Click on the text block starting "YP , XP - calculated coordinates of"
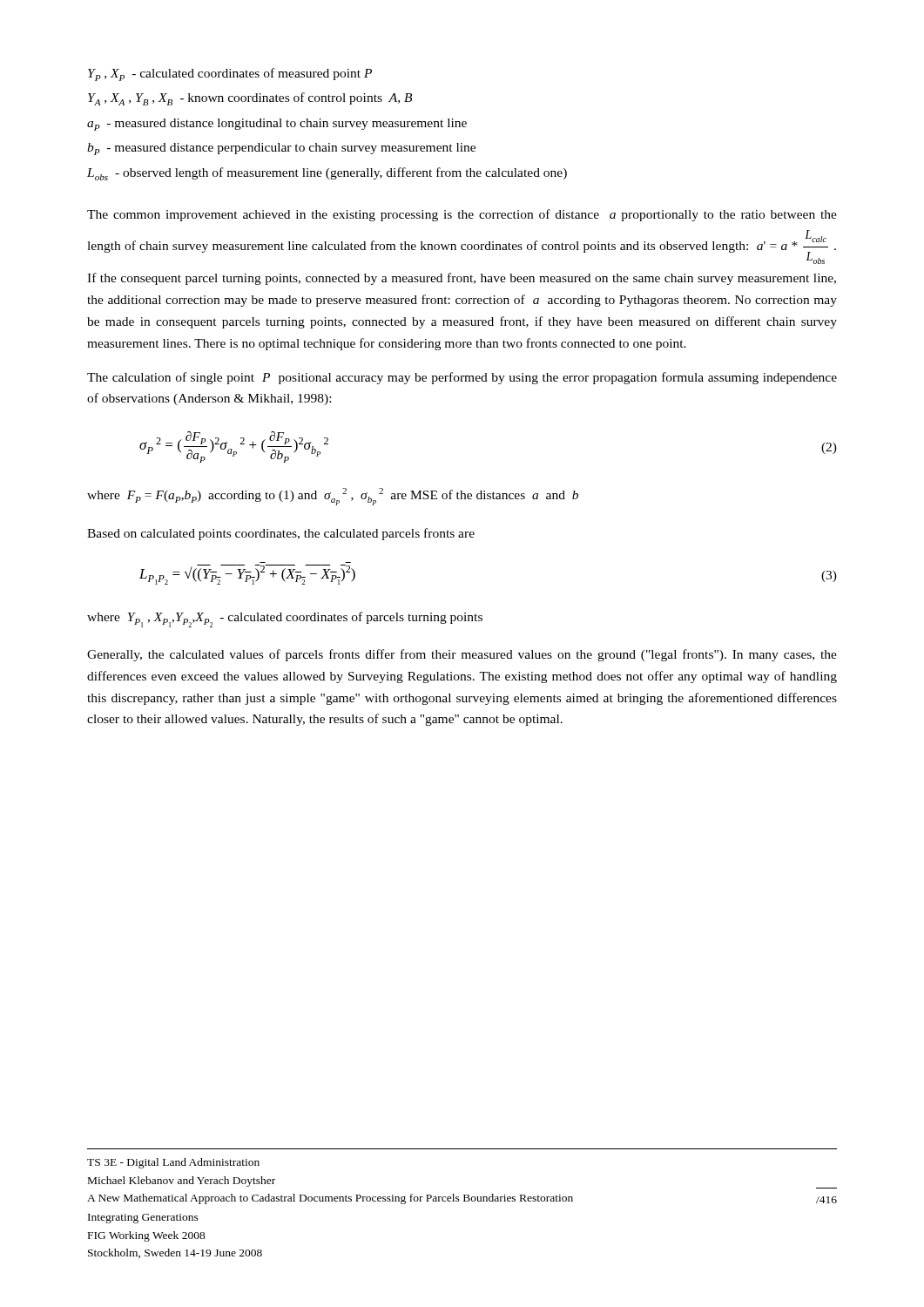Screen dimensions: 1307x924 [x=230, y=74]
